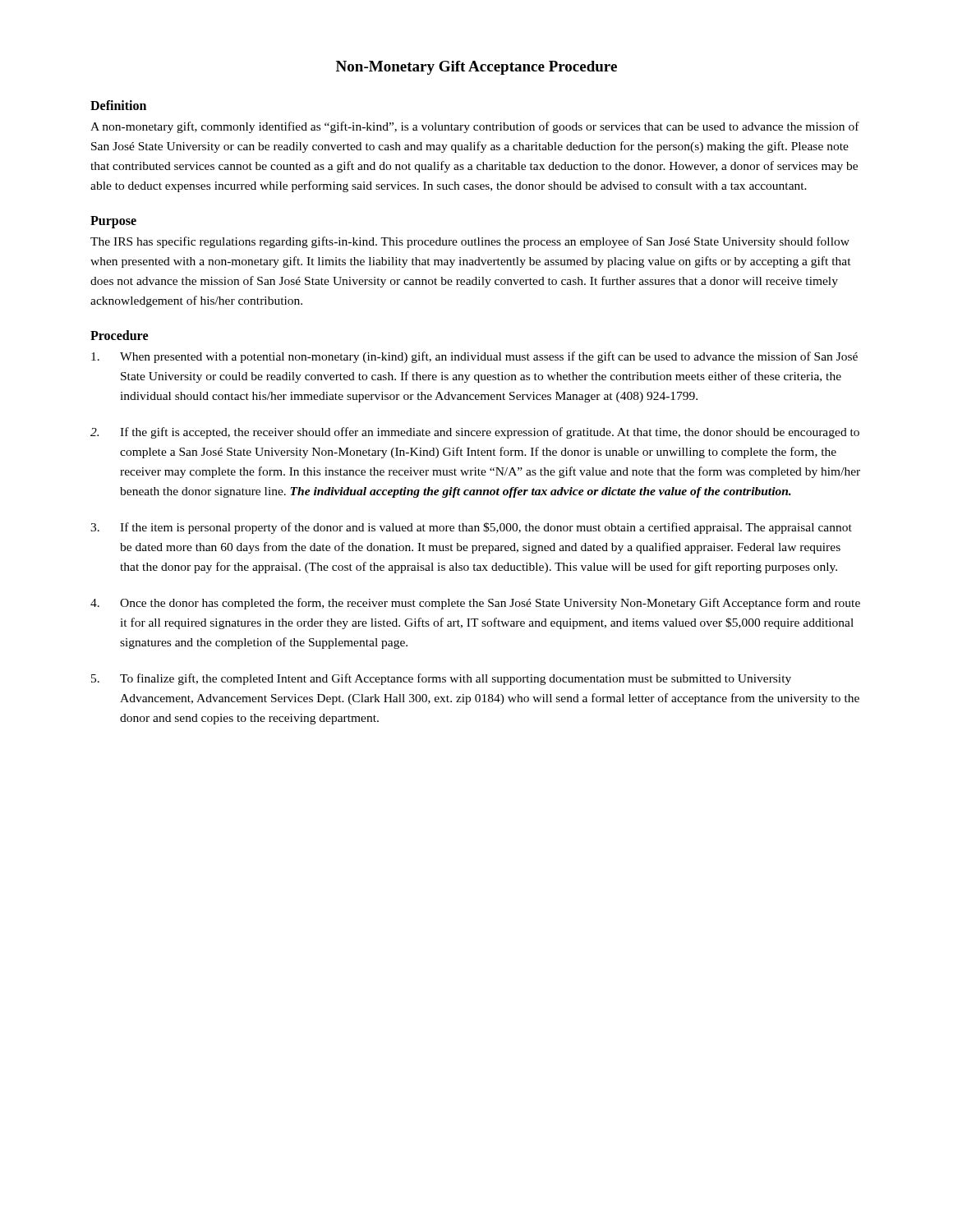Image resolution: width=953 pixels, height=1232 pixels.
Task: Find the block on this page that starts "4. Once the donor has completed the"
Action: point(476,623)
